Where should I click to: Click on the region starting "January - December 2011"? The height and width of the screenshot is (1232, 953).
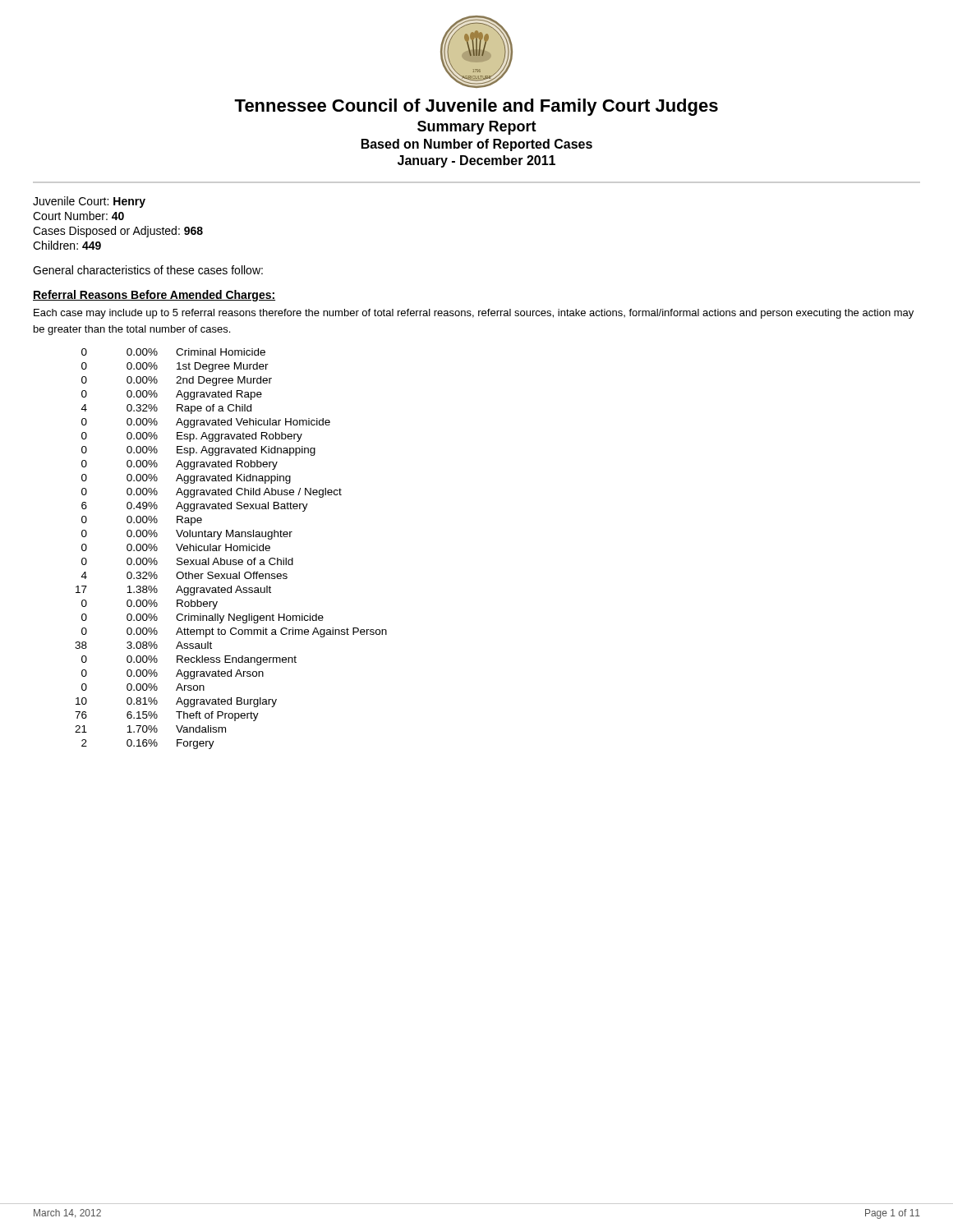pos(476,161)
